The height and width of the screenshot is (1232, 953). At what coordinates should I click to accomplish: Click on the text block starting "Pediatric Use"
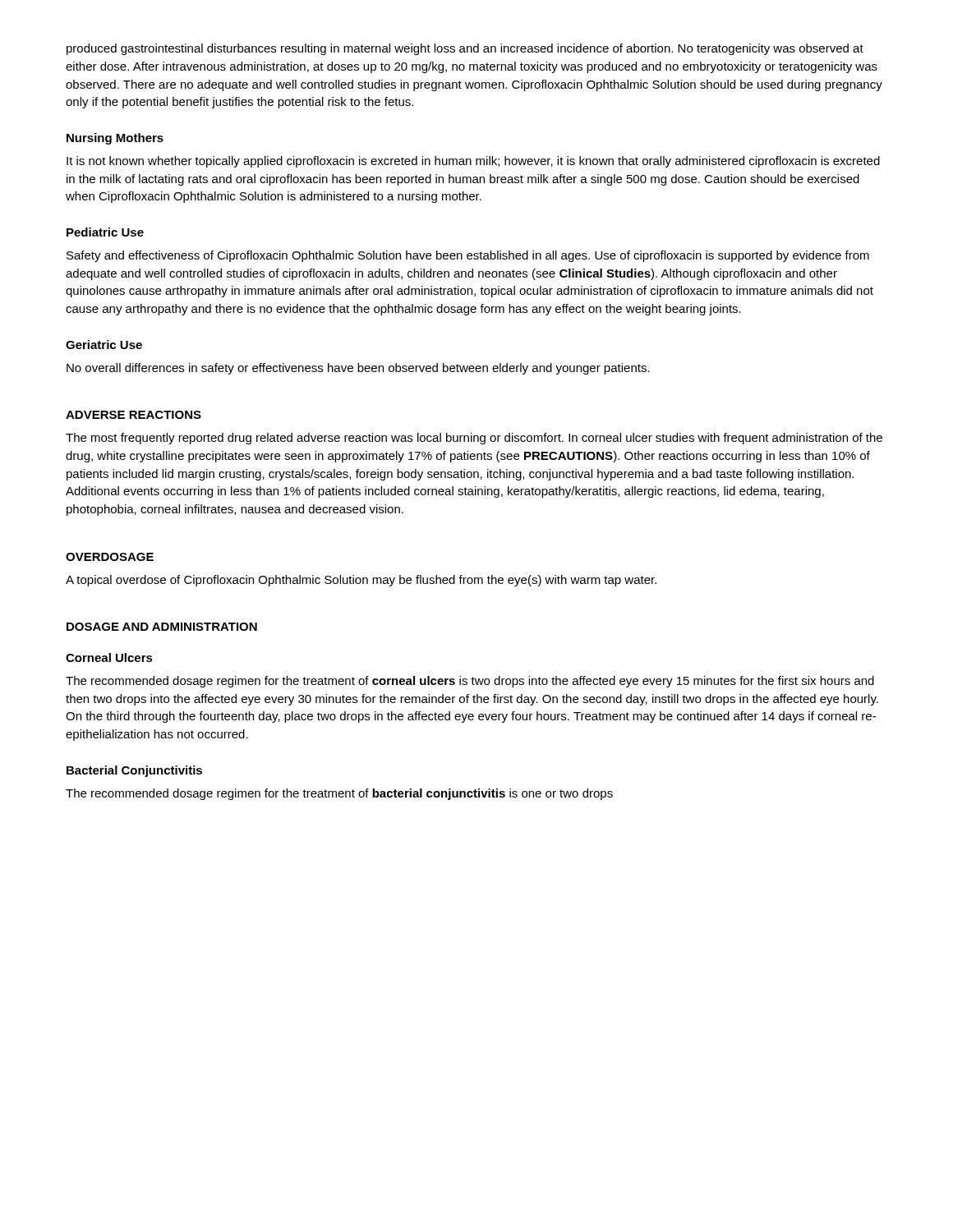tap(105, 232)
